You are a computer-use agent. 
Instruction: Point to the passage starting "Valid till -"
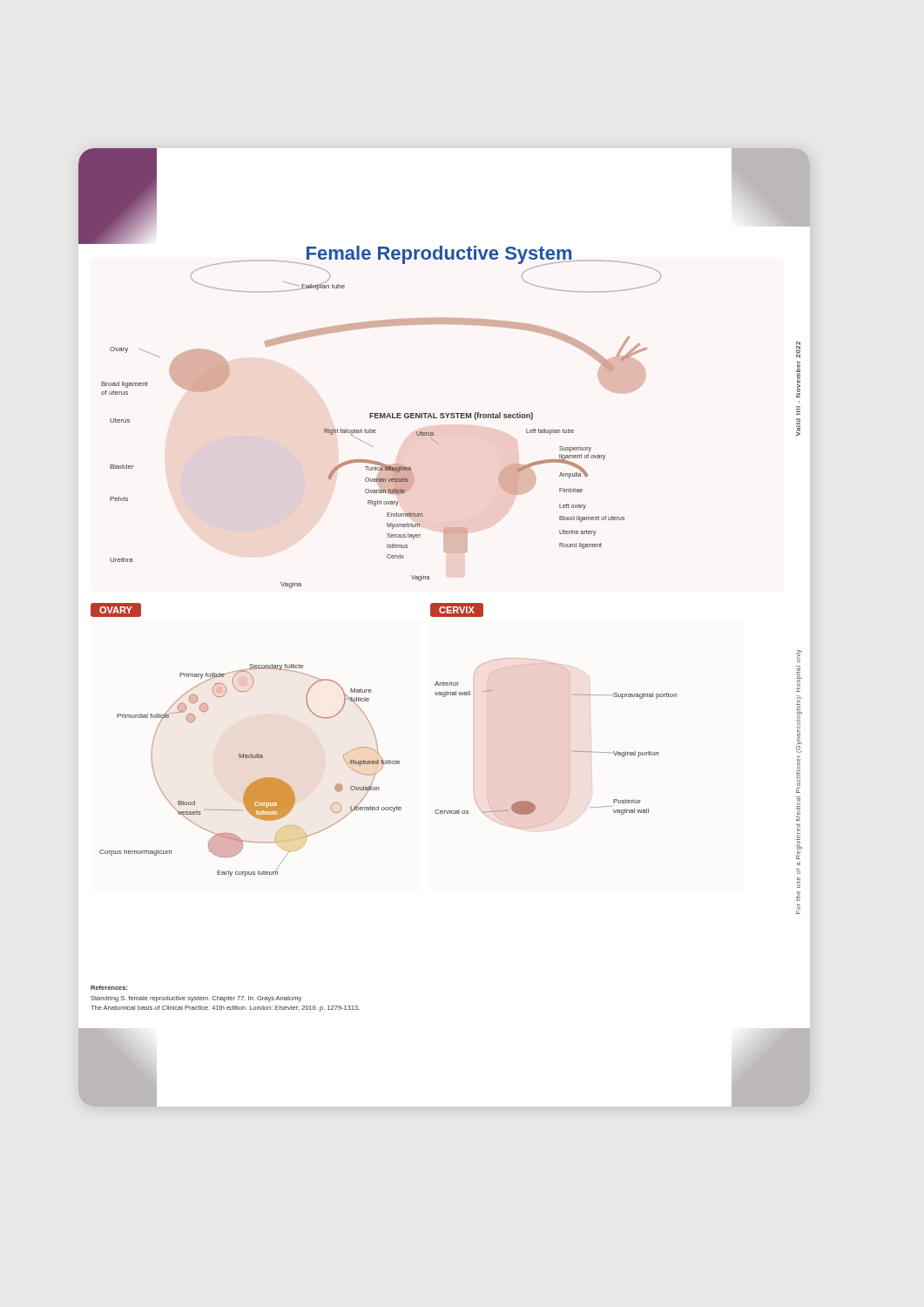[798, 388]
